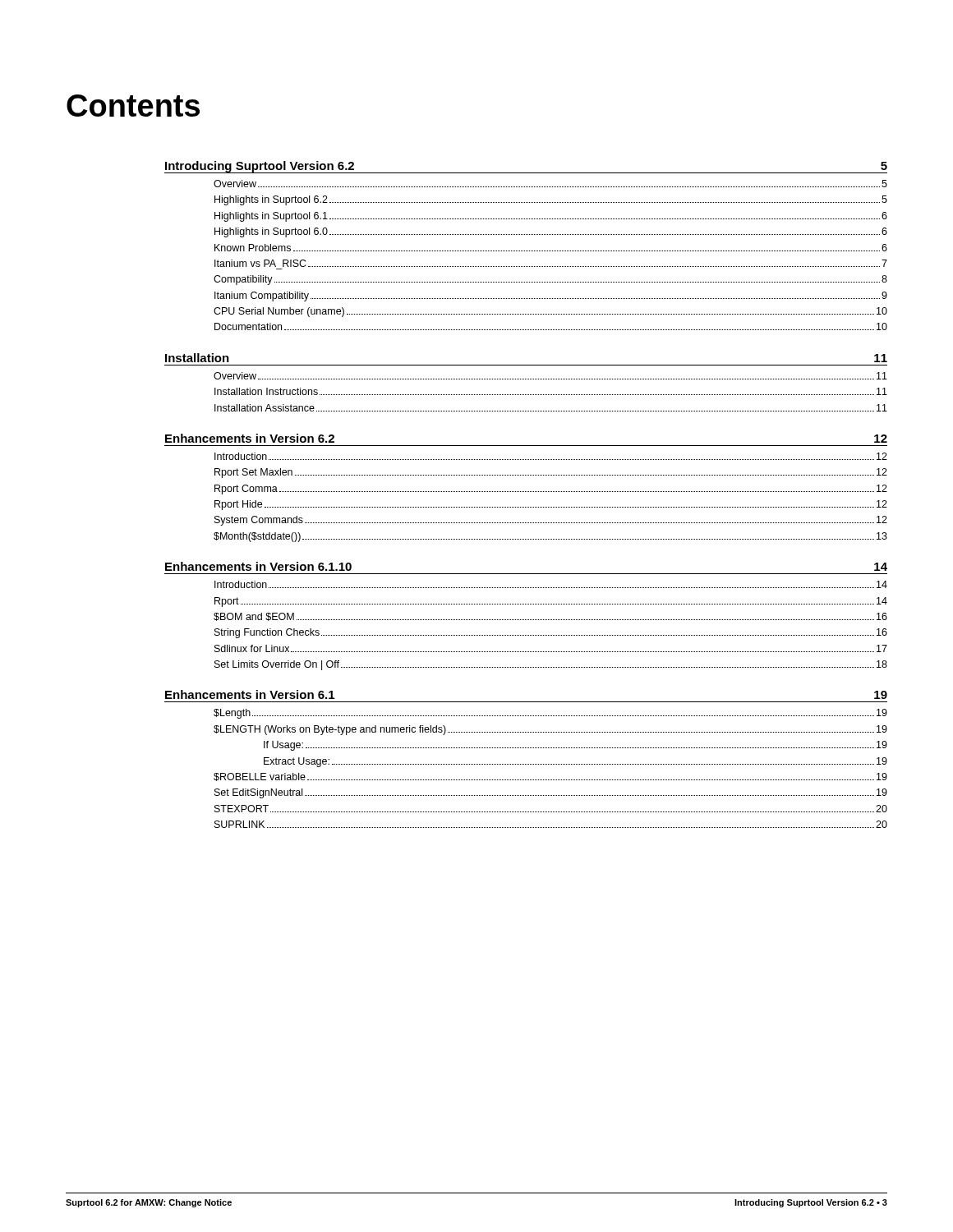
Task: Point to "CPU Serial Number (uname)10"
Action: pos(550,312)
